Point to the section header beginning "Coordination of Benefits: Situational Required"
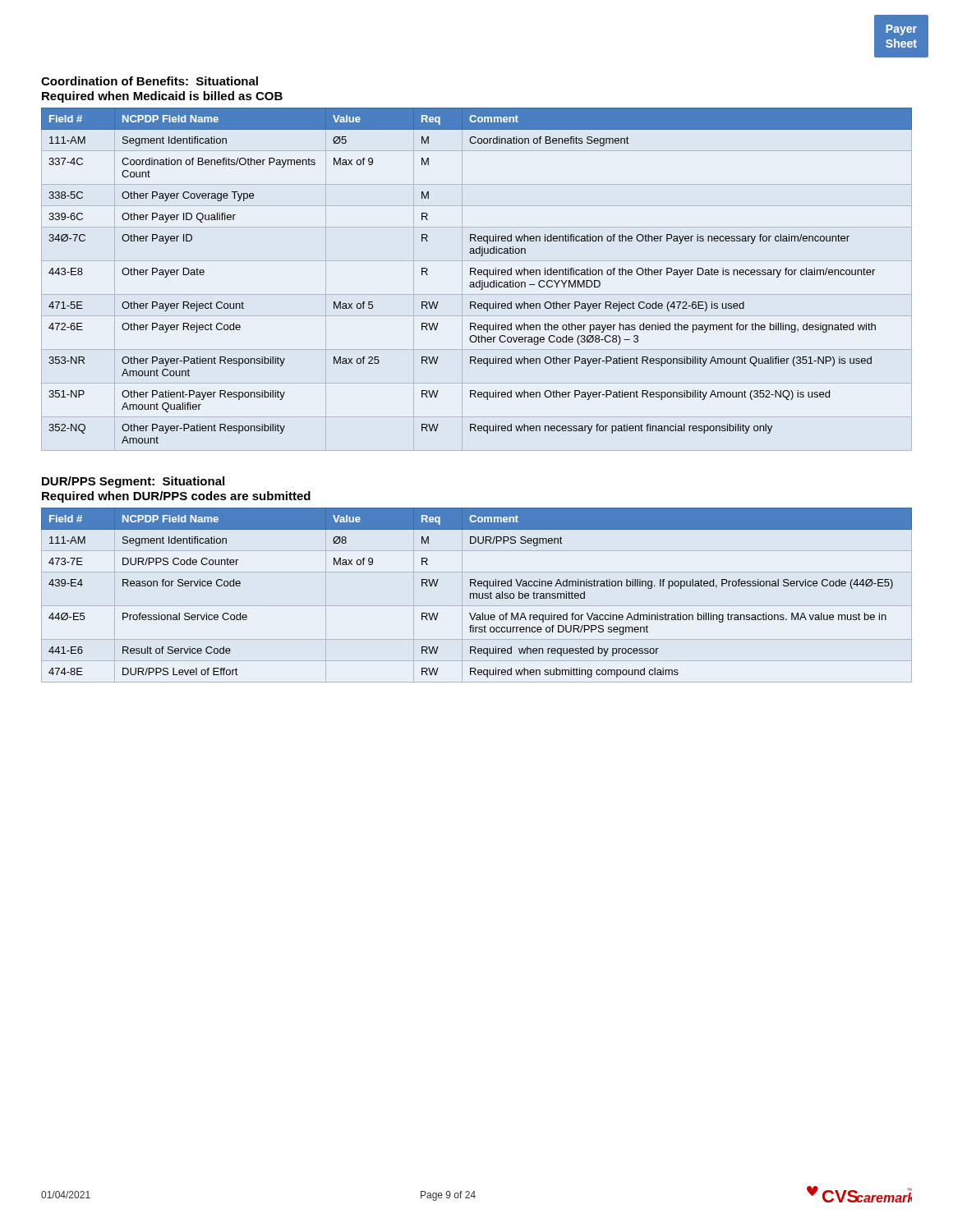The height and width of the screenshot is (1232, 953). pyautogui.click(x=150, y=81)
